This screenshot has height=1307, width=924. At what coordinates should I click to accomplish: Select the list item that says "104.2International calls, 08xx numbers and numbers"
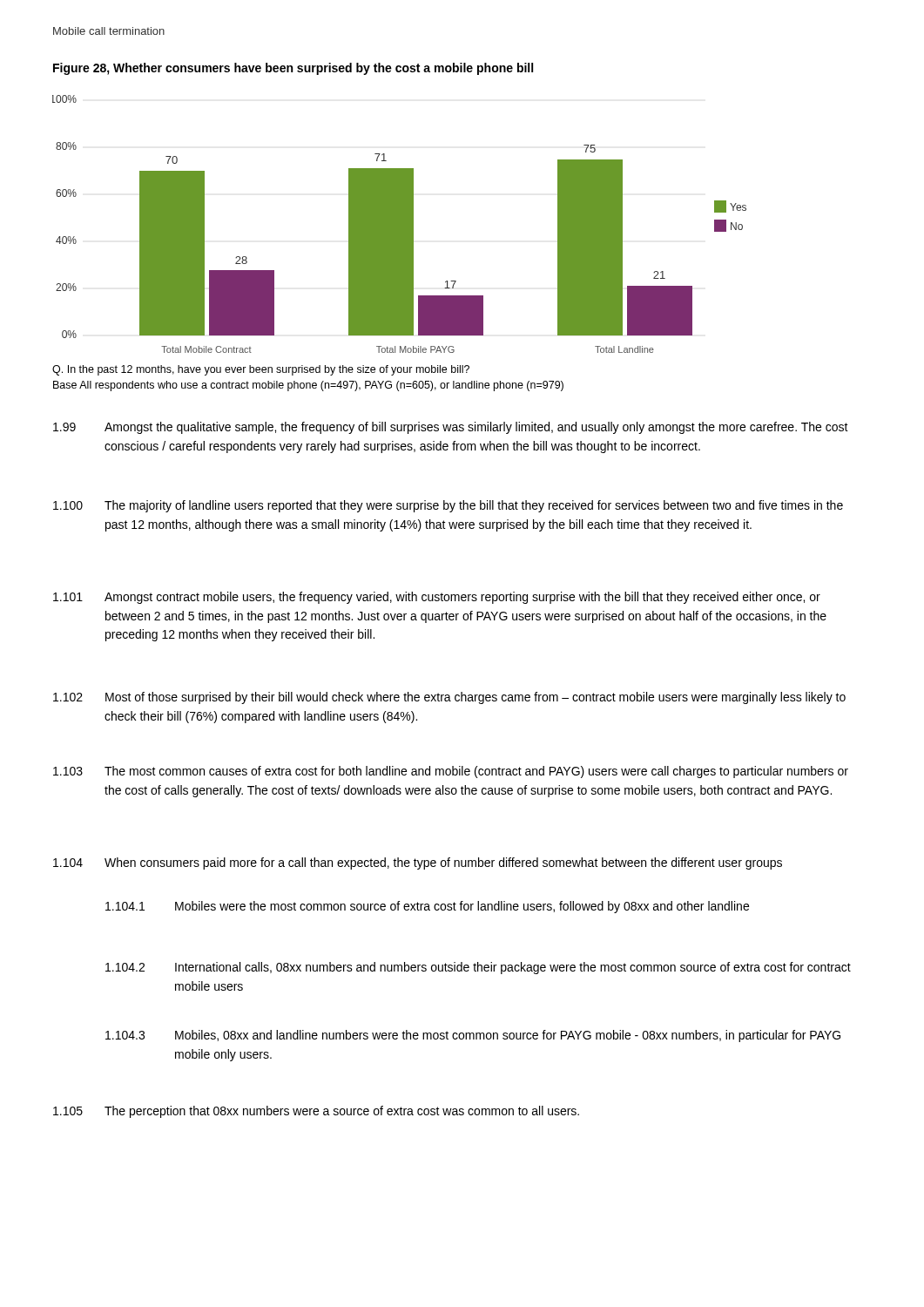tap(486, 977)
